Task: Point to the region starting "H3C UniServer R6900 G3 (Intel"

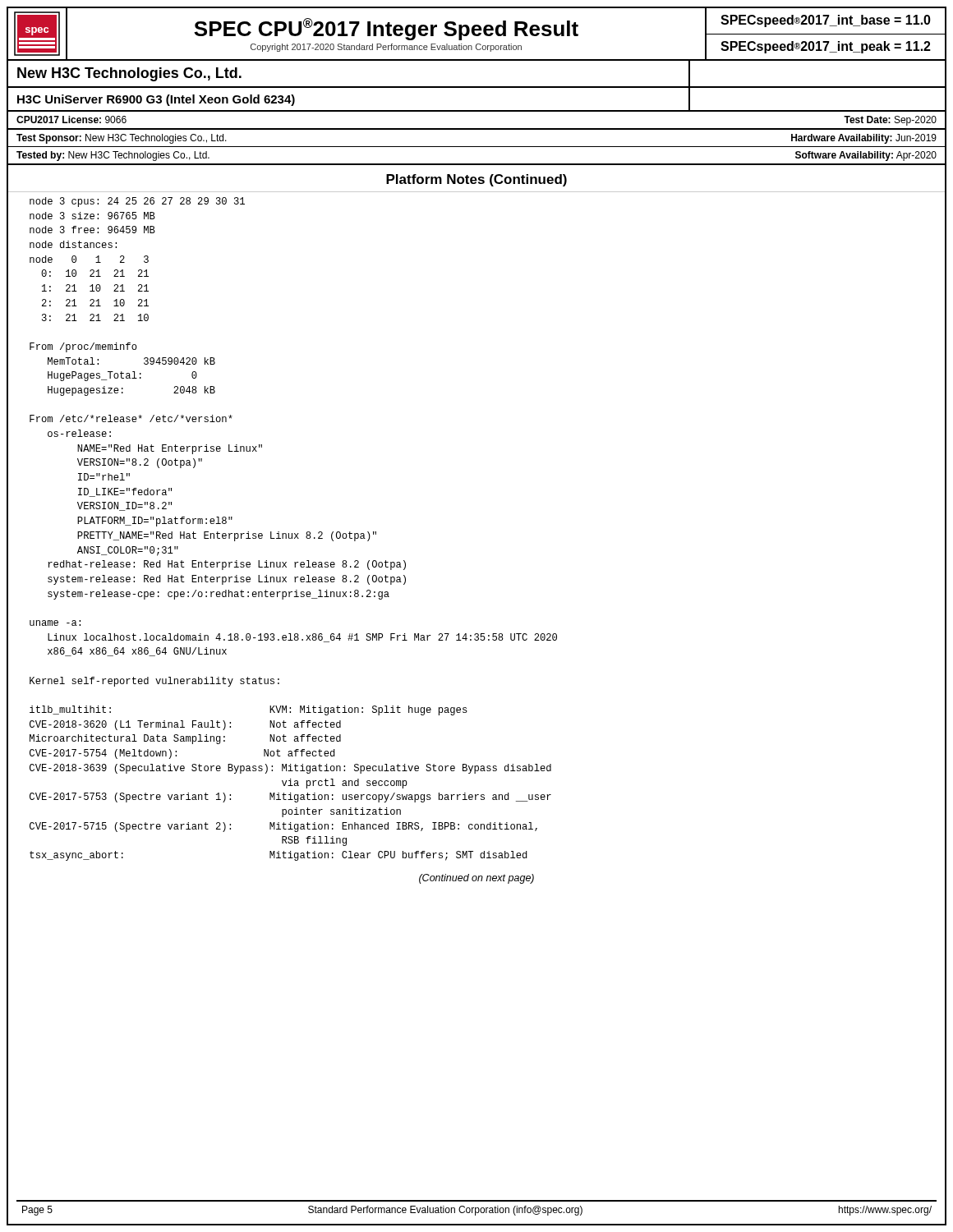Action: [x=156, y=99]
